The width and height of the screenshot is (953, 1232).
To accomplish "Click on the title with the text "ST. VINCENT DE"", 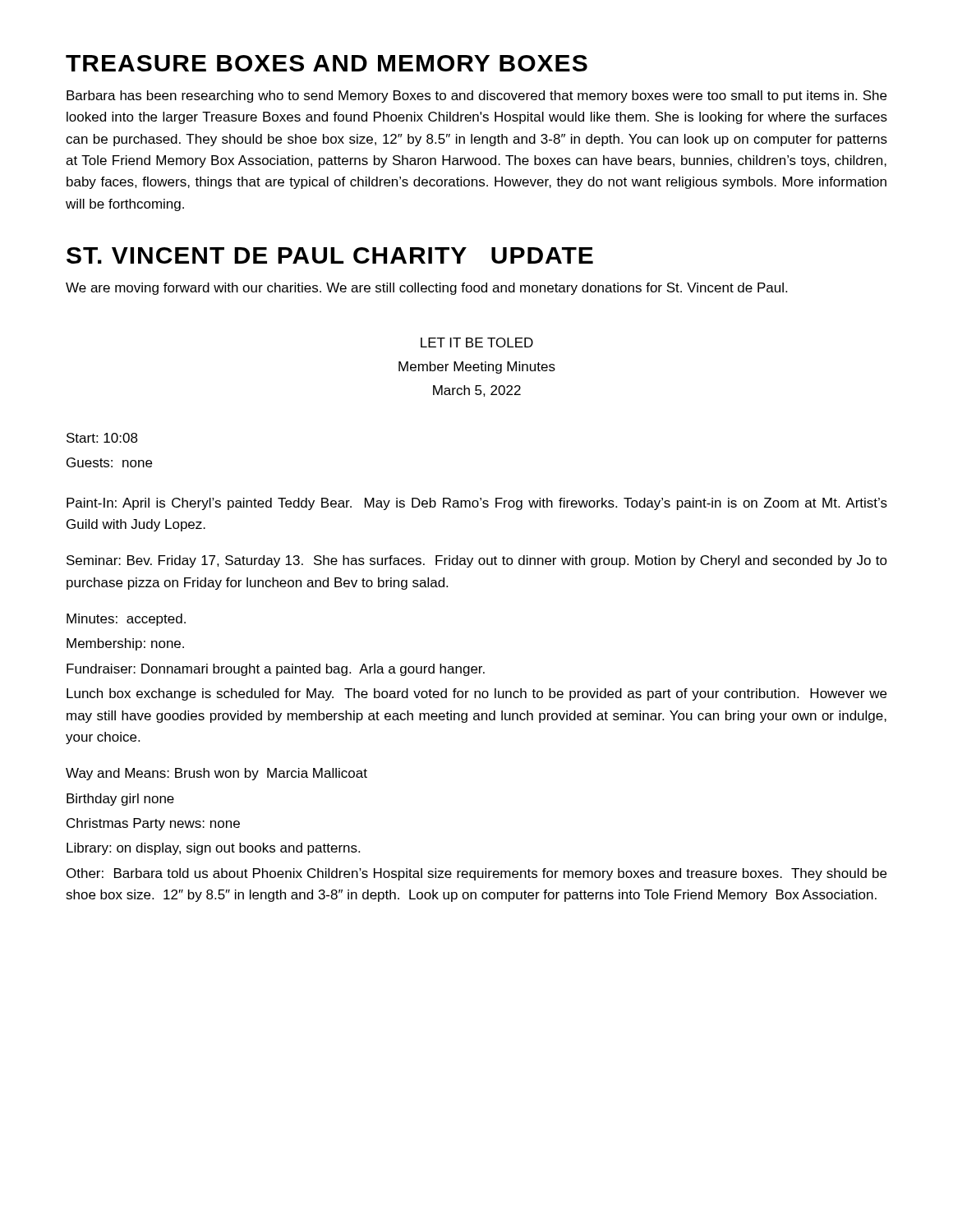I will (330, 255).
